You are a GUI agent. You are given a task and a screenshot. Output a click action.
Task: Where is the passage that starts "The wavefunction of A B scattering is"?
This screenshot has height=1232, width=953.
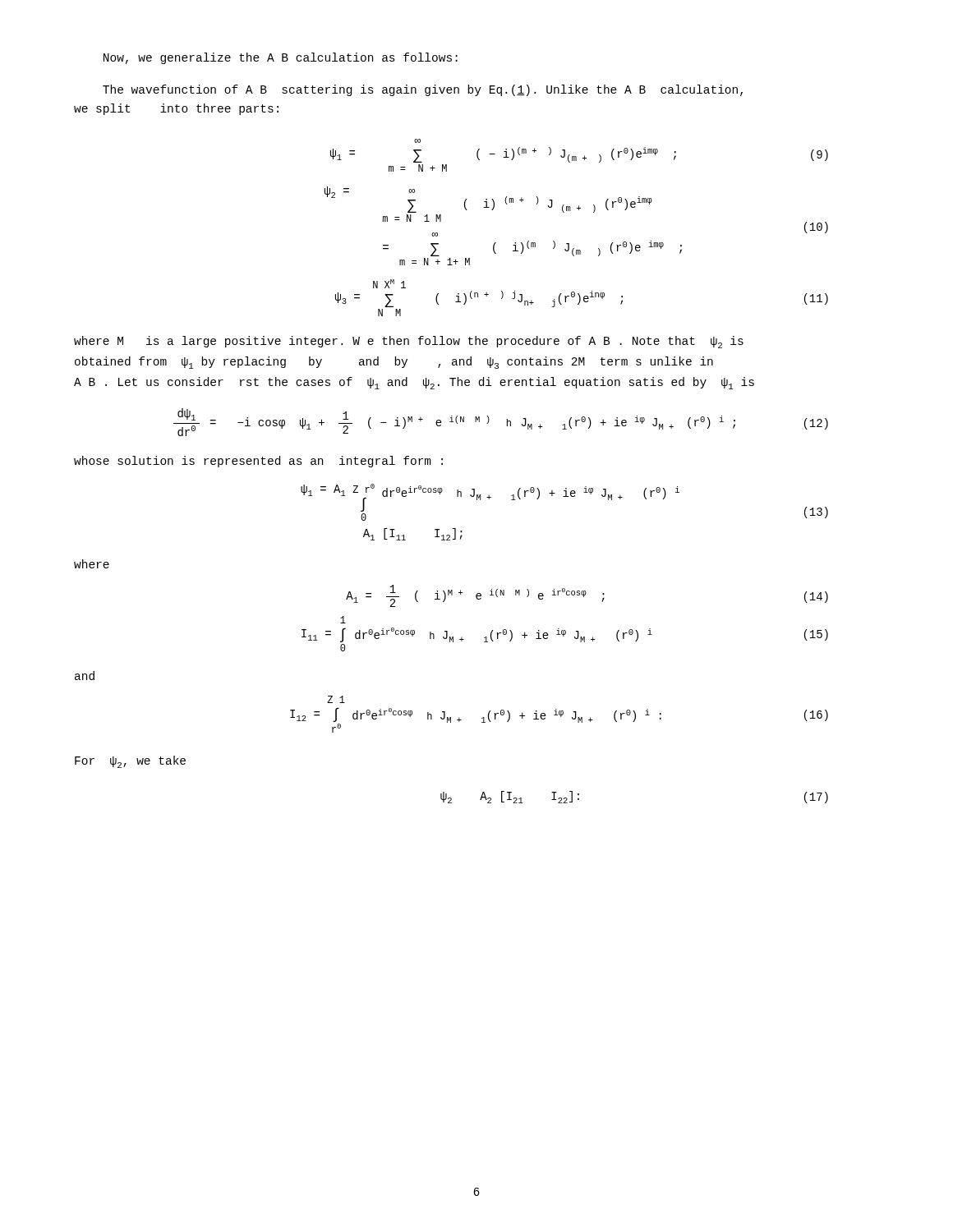click(x=410, y=100)
